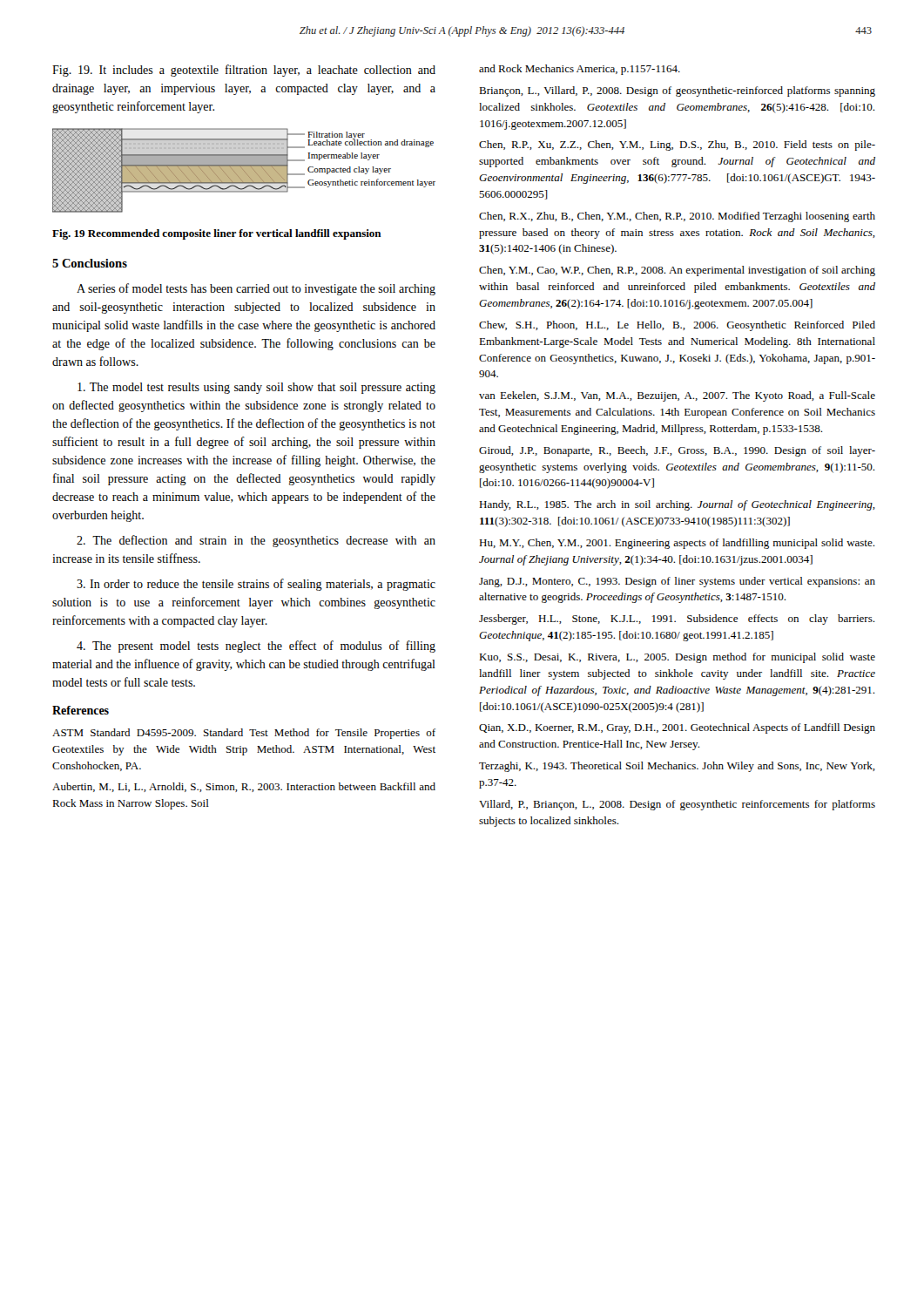This screenshot has height=1307, width=924.
Task: Point to the block beginning "A series of"
Action: (244, 325)
